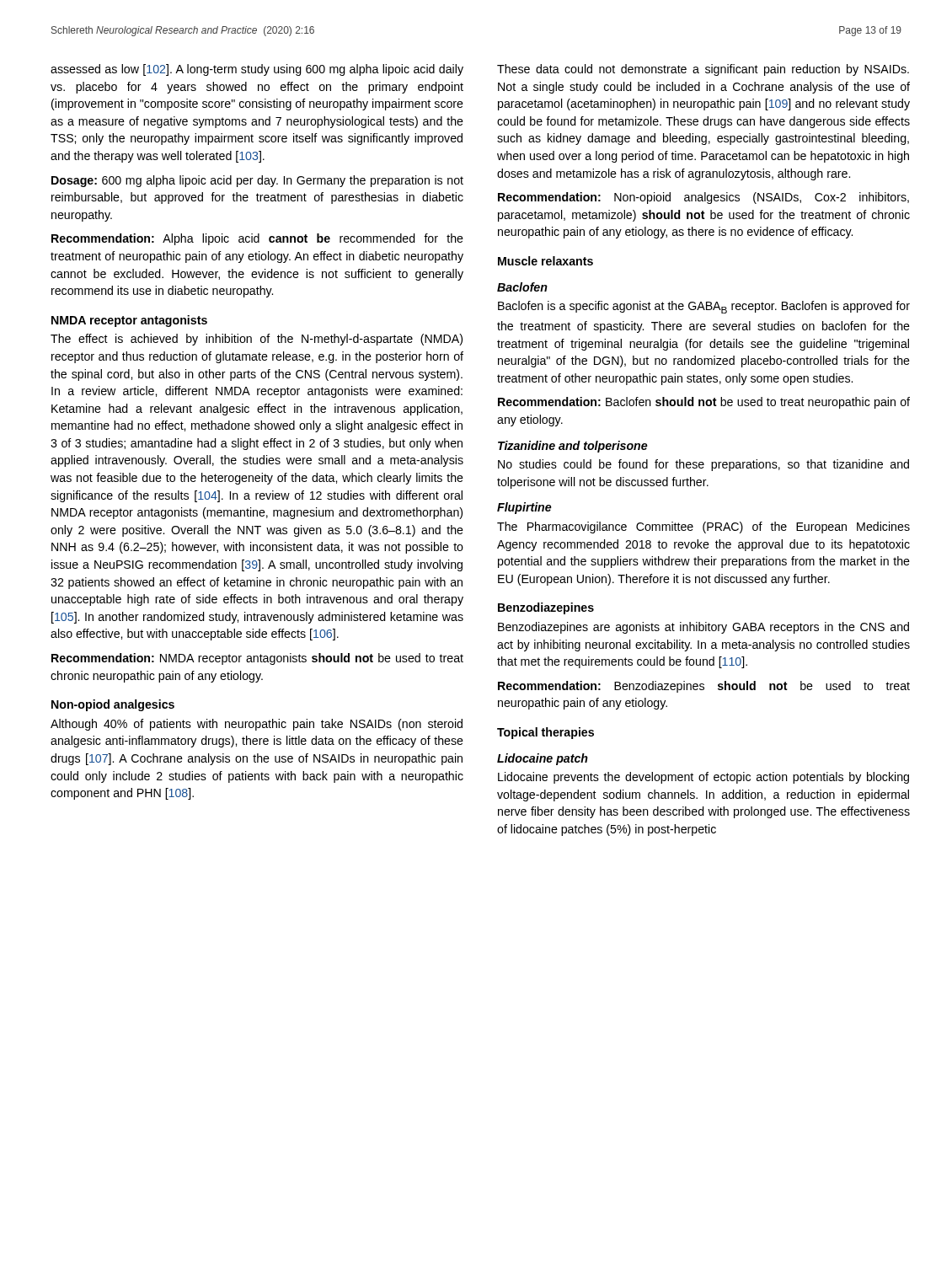
Task: Find the text block that says "Benzodiazepines are agonists at inhibitory"
Action: coord(703,645)
